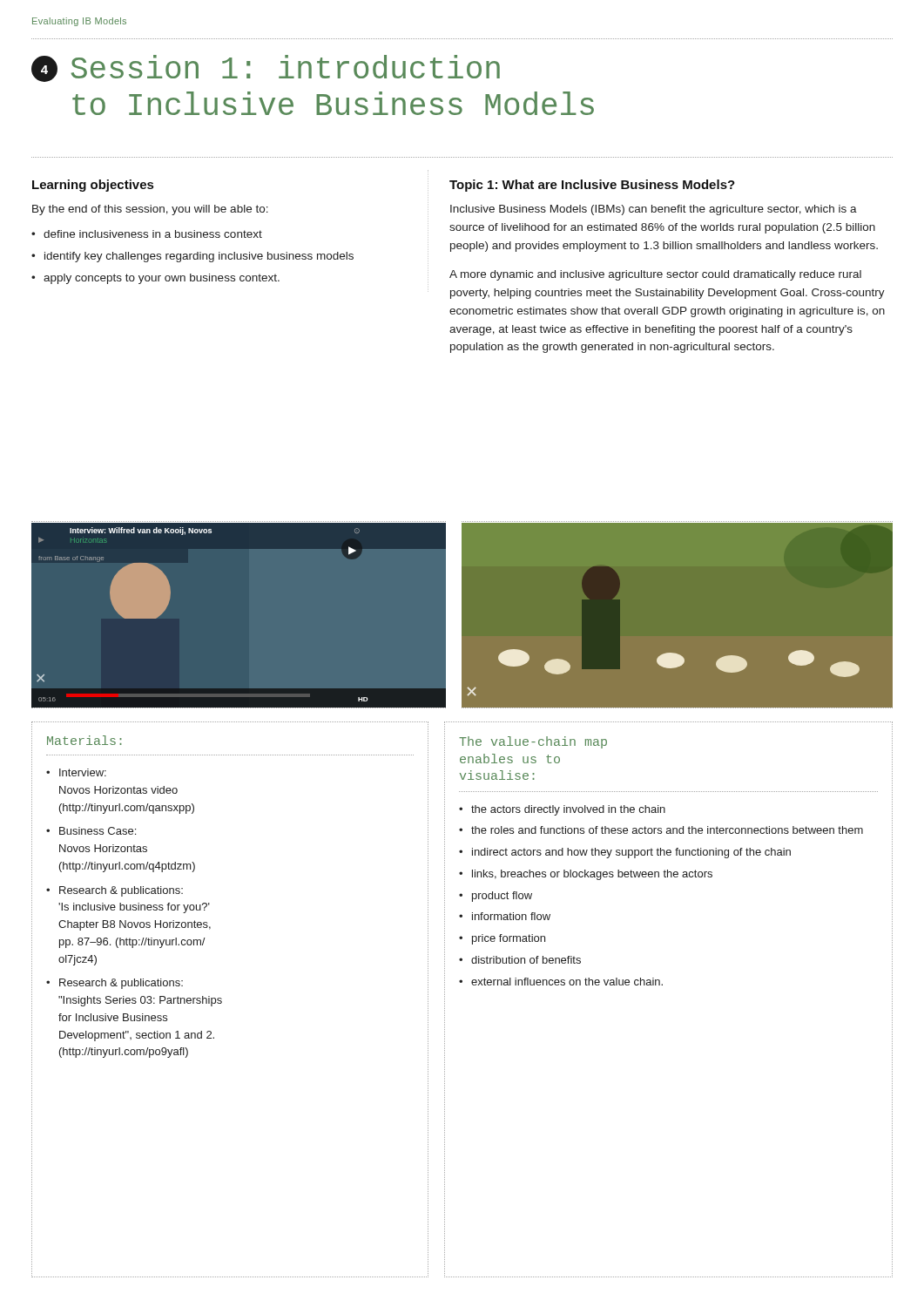Click on the section header with the text "The value-chain mapenables"
The height and width of the screenshot is (1307, 924).
point(533,760)
